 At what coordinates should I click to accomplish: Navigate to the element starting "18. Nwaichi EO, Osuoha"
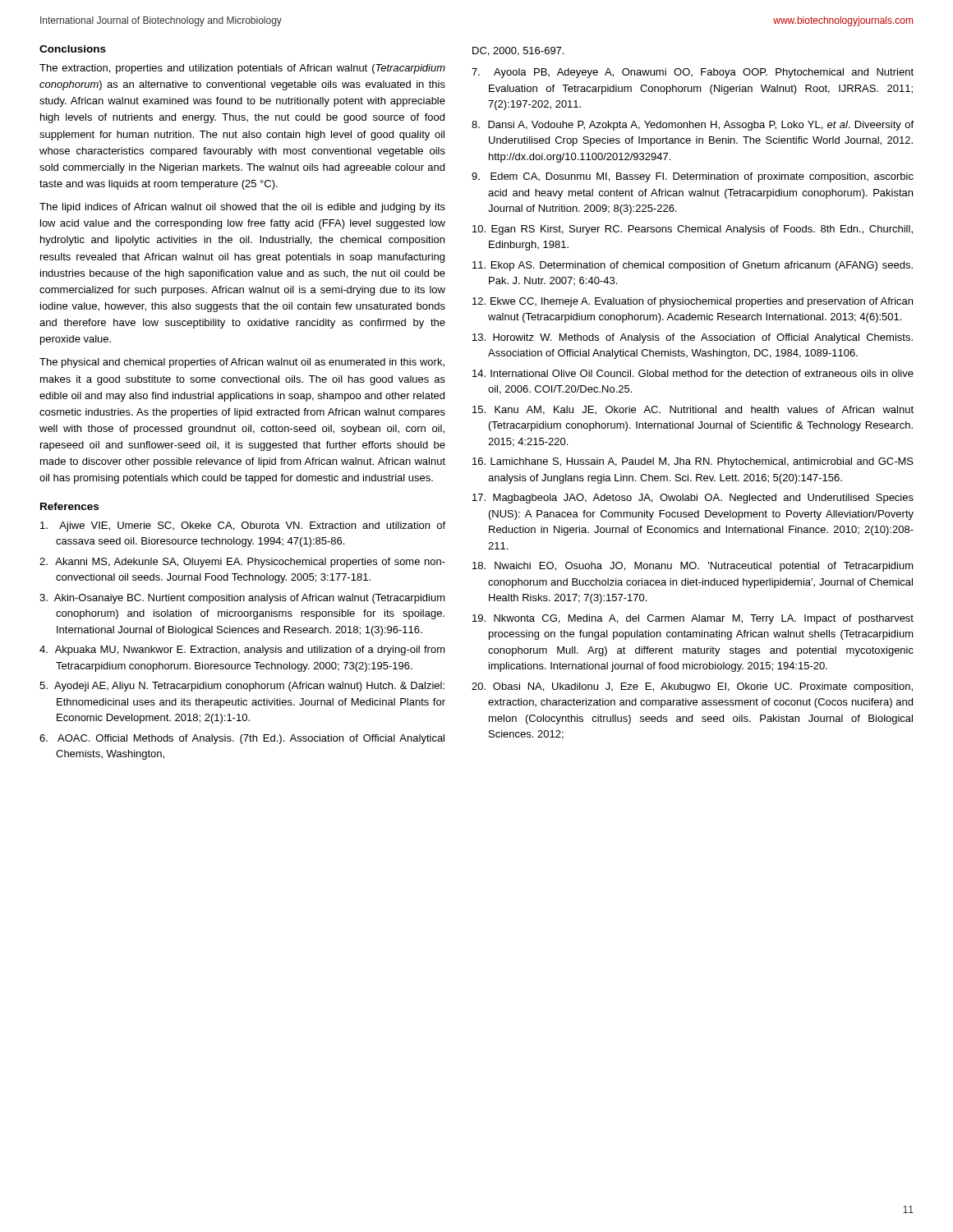(x=693, y=582)
